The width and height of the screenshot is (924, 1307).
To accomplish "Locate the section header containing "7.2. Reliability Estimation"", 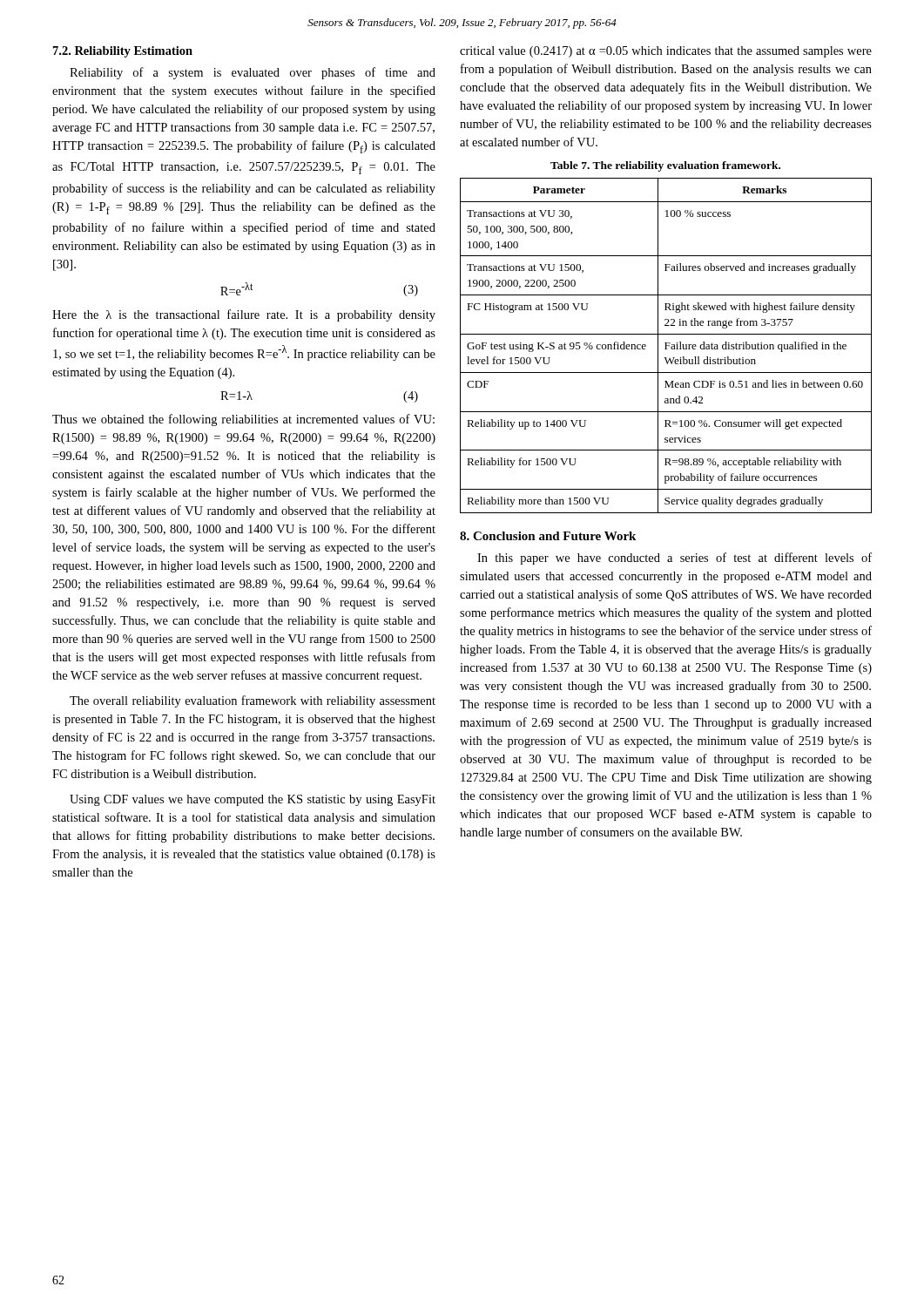I will (122, 51).
